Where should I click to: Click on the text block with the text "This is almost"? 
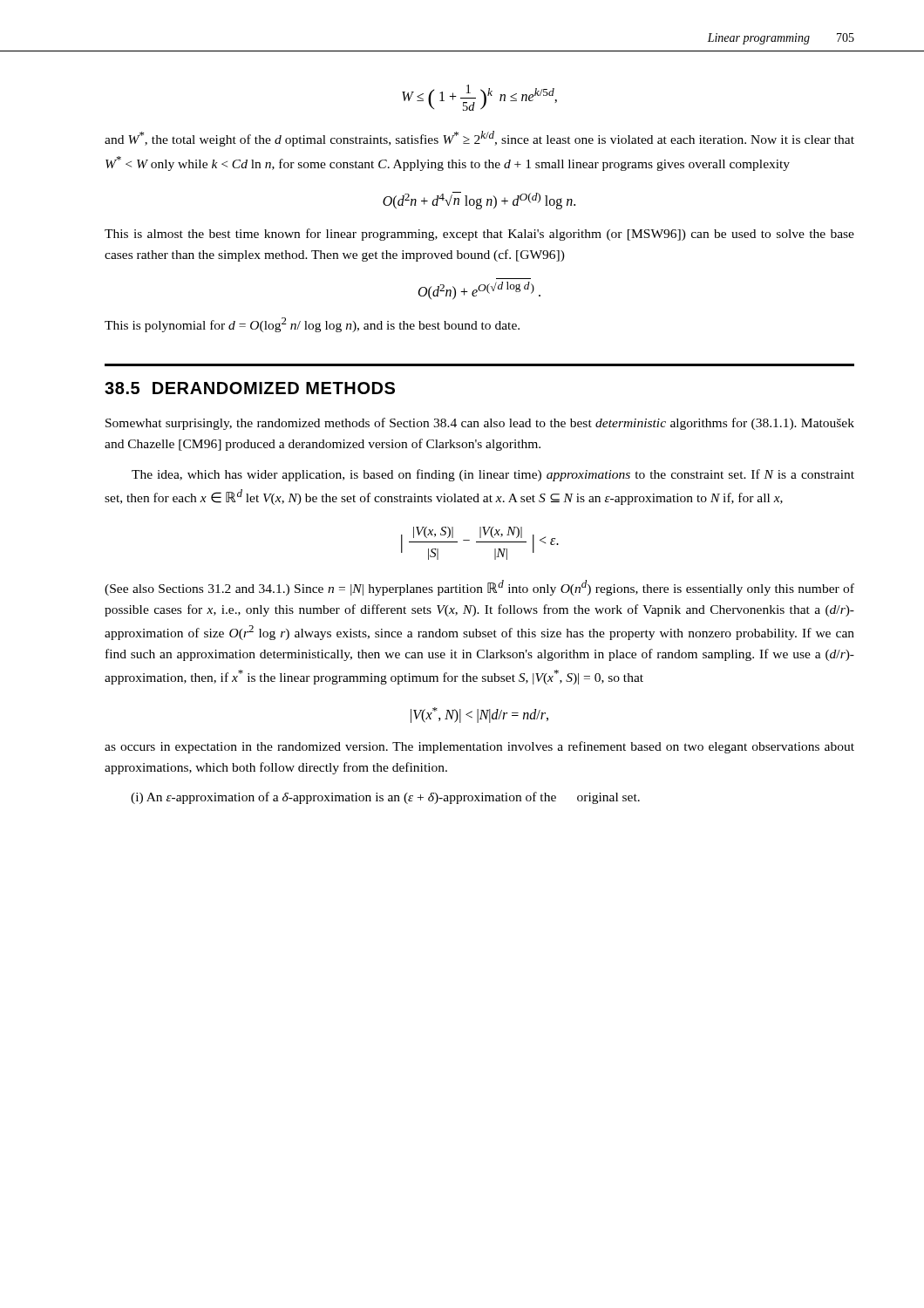(479, 244)
